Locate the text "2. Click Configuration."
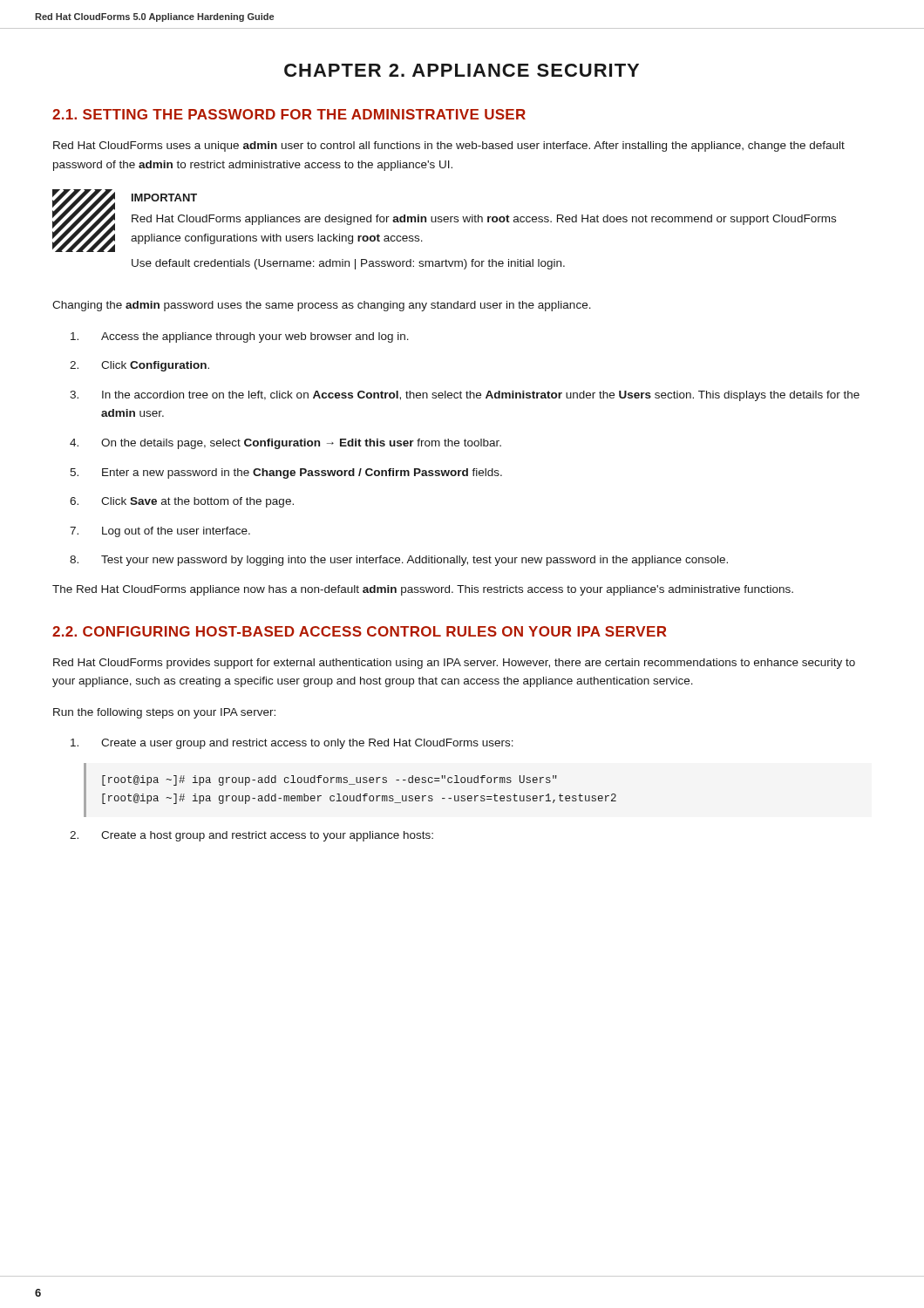Screen dimensions: 1308x924 click(139, 366)
